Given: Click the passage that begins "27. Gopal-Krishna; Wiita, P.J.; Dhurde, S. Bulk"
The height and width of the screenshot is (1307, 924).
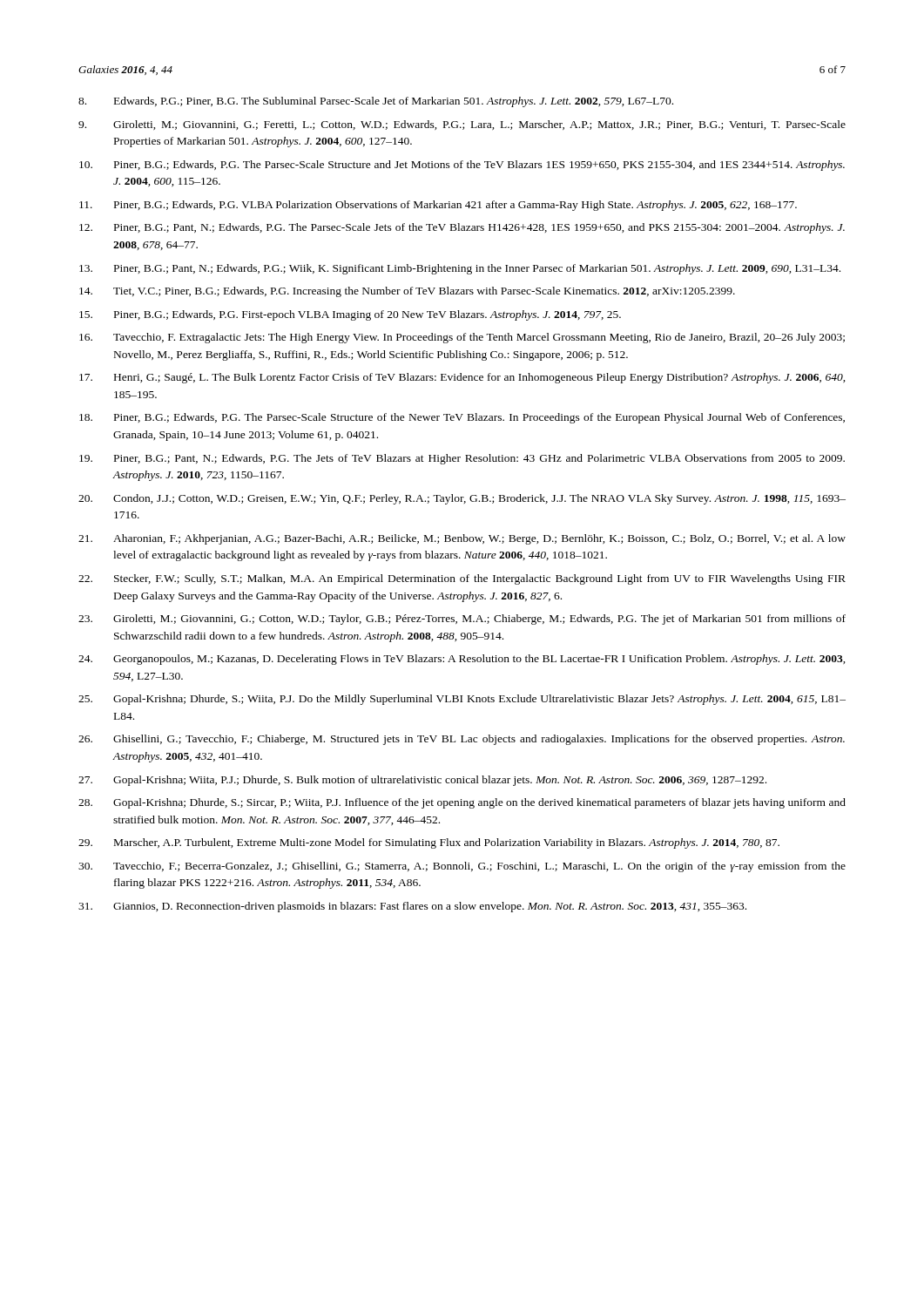Looking at the screenshot, I should click(462, 779).
